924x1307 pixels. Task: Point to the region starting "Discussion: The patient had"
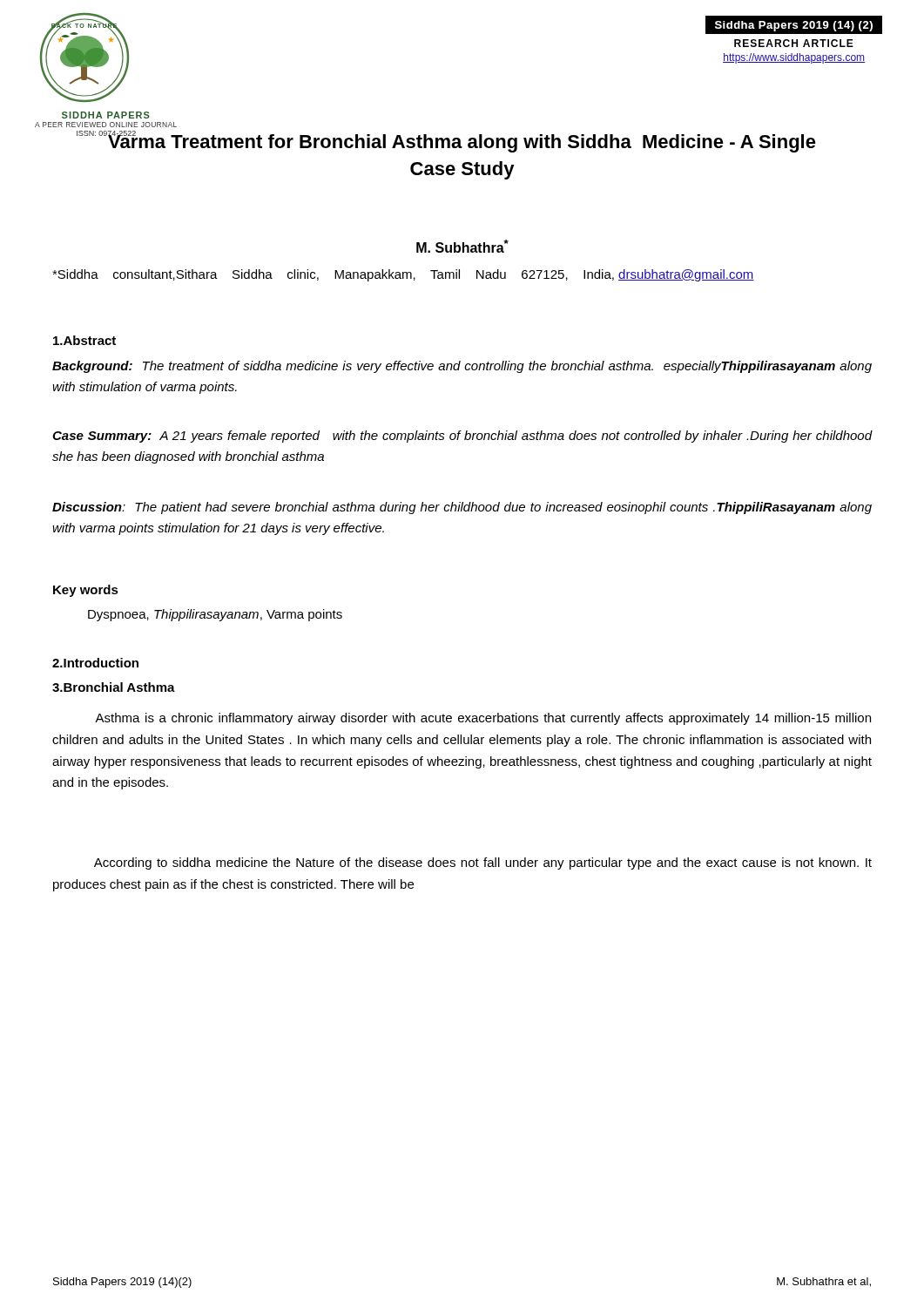(x=462, y=517)
